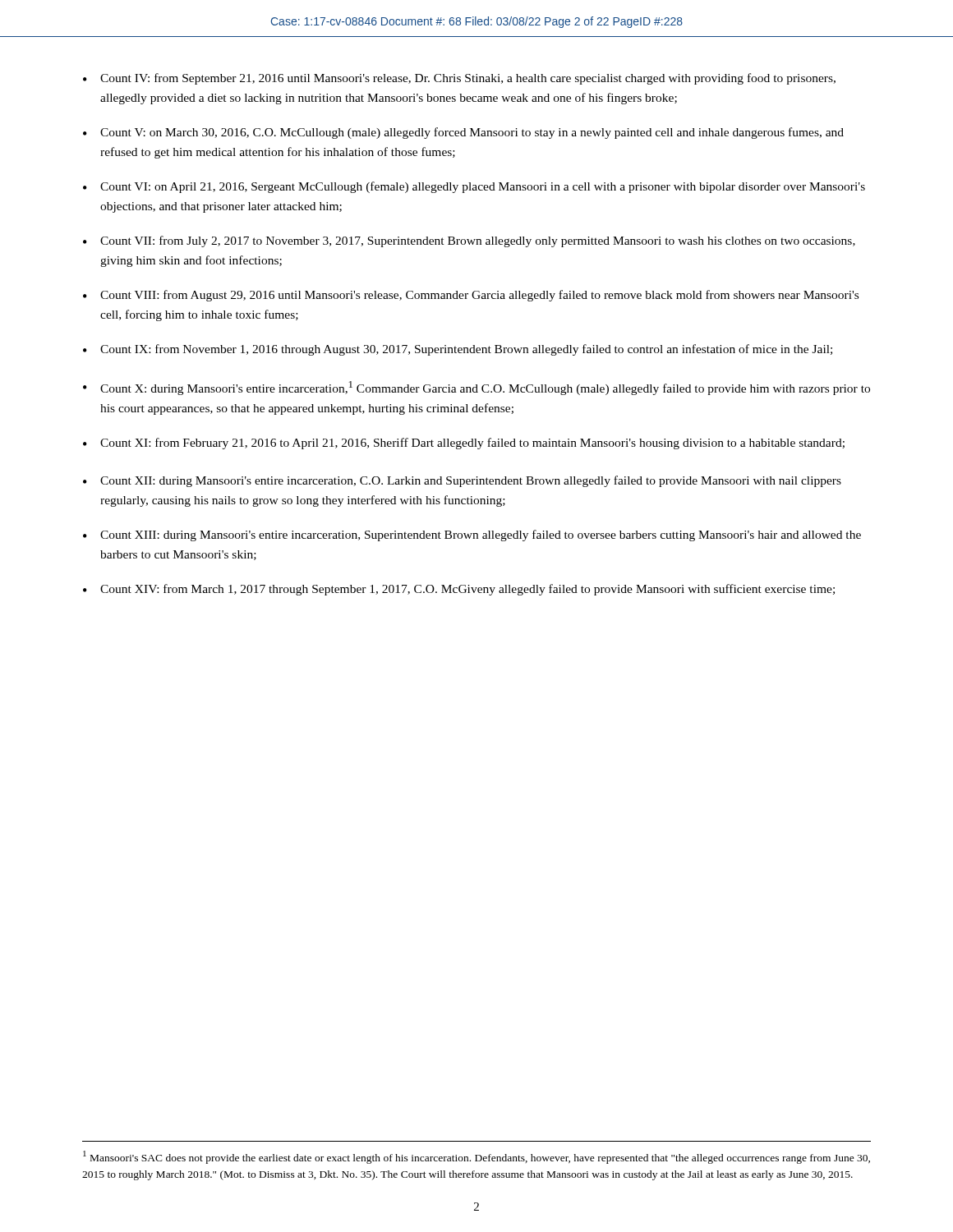Click on the element starting "• Count XII: during Mansoori's entire incarceration, C.O."
953x1232 pixels.
pyautogui.click(x=476, y=490)
